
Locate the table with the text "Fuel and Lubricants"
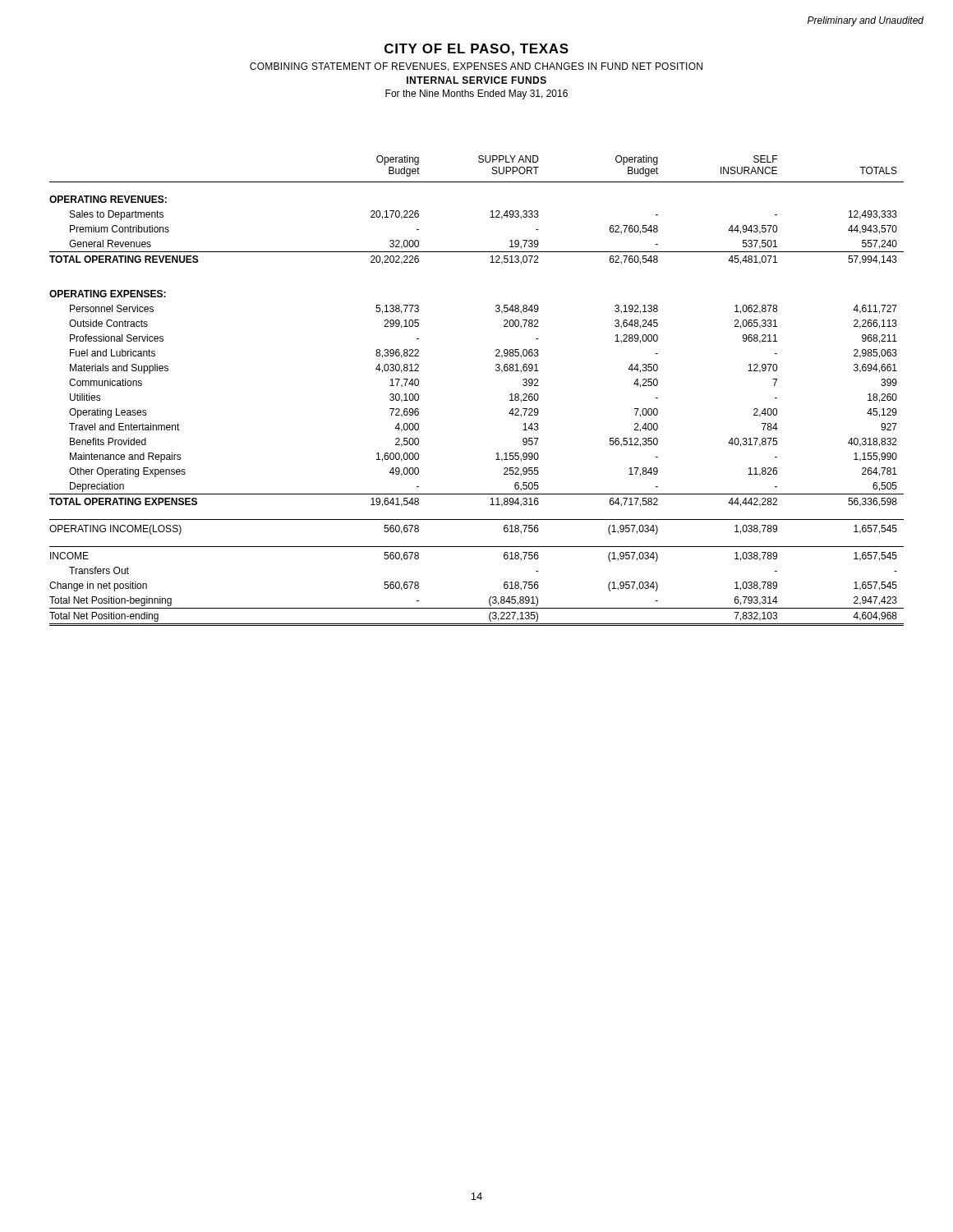pos(476,389)
